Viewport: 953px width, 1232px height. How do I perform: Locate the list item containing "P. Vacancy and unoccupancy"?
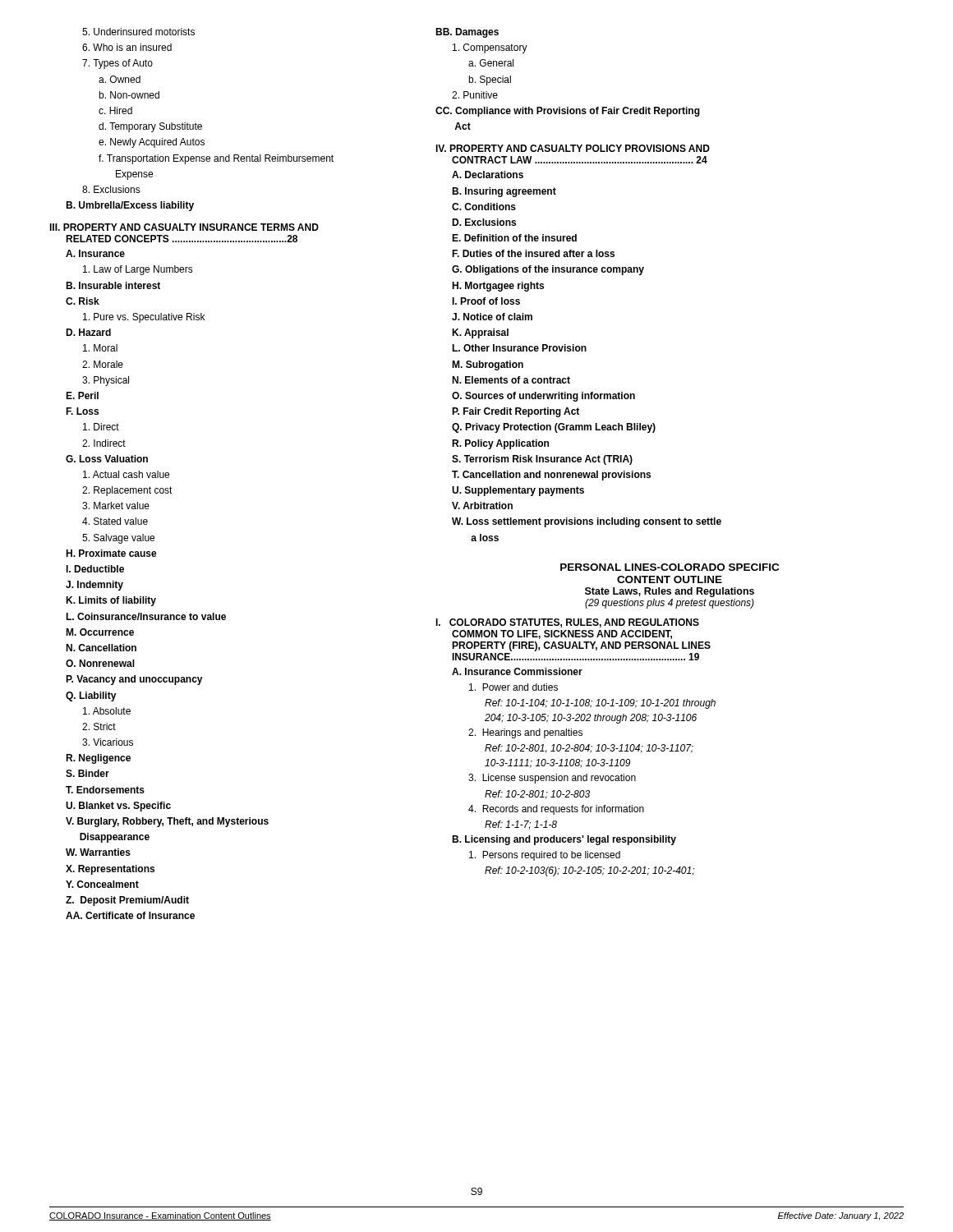click(134, 680)
